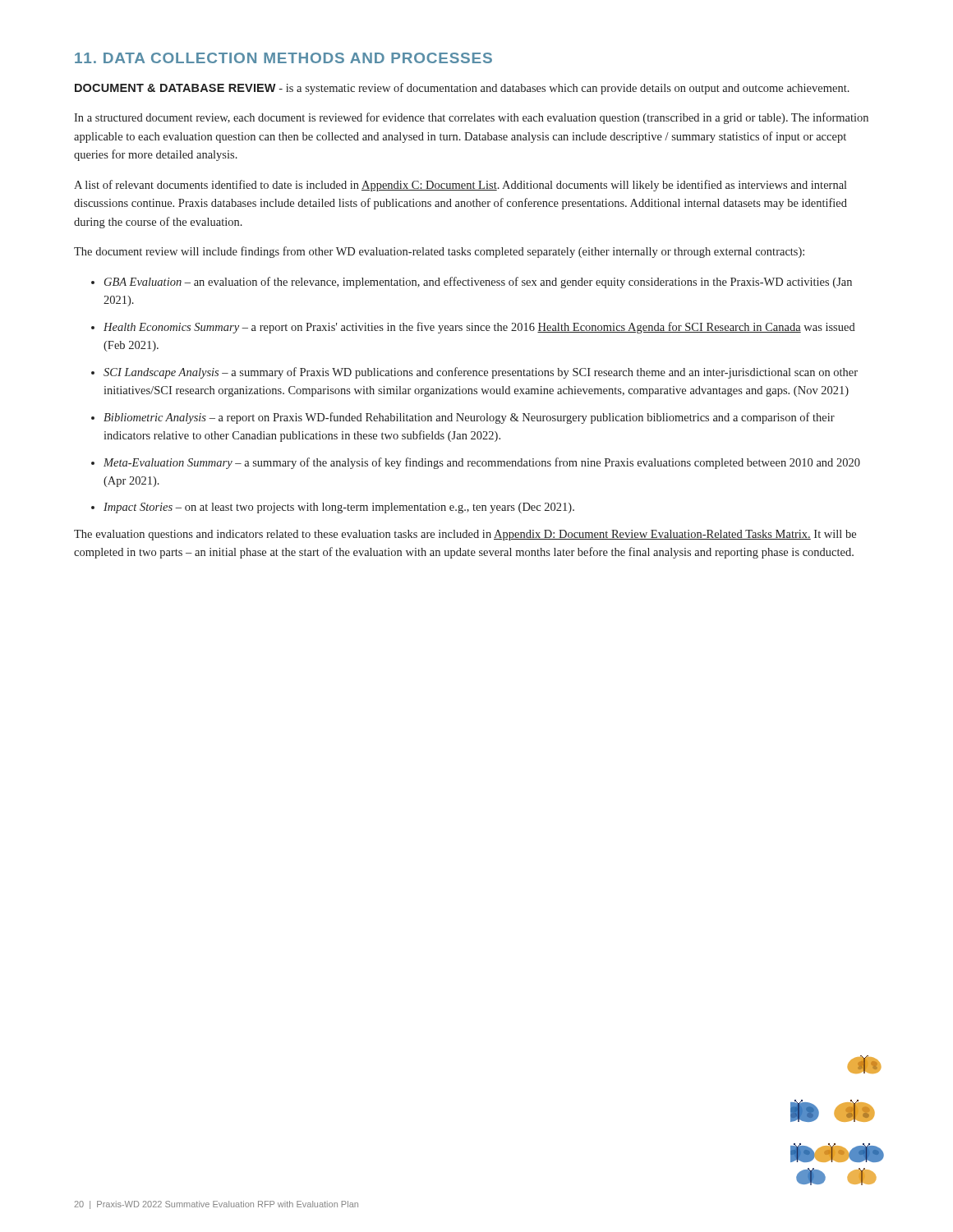953x1232 pixels.
Task: Point to the block beginning "GBA Evaluation – an evaluation"
Action: (478, 291)
